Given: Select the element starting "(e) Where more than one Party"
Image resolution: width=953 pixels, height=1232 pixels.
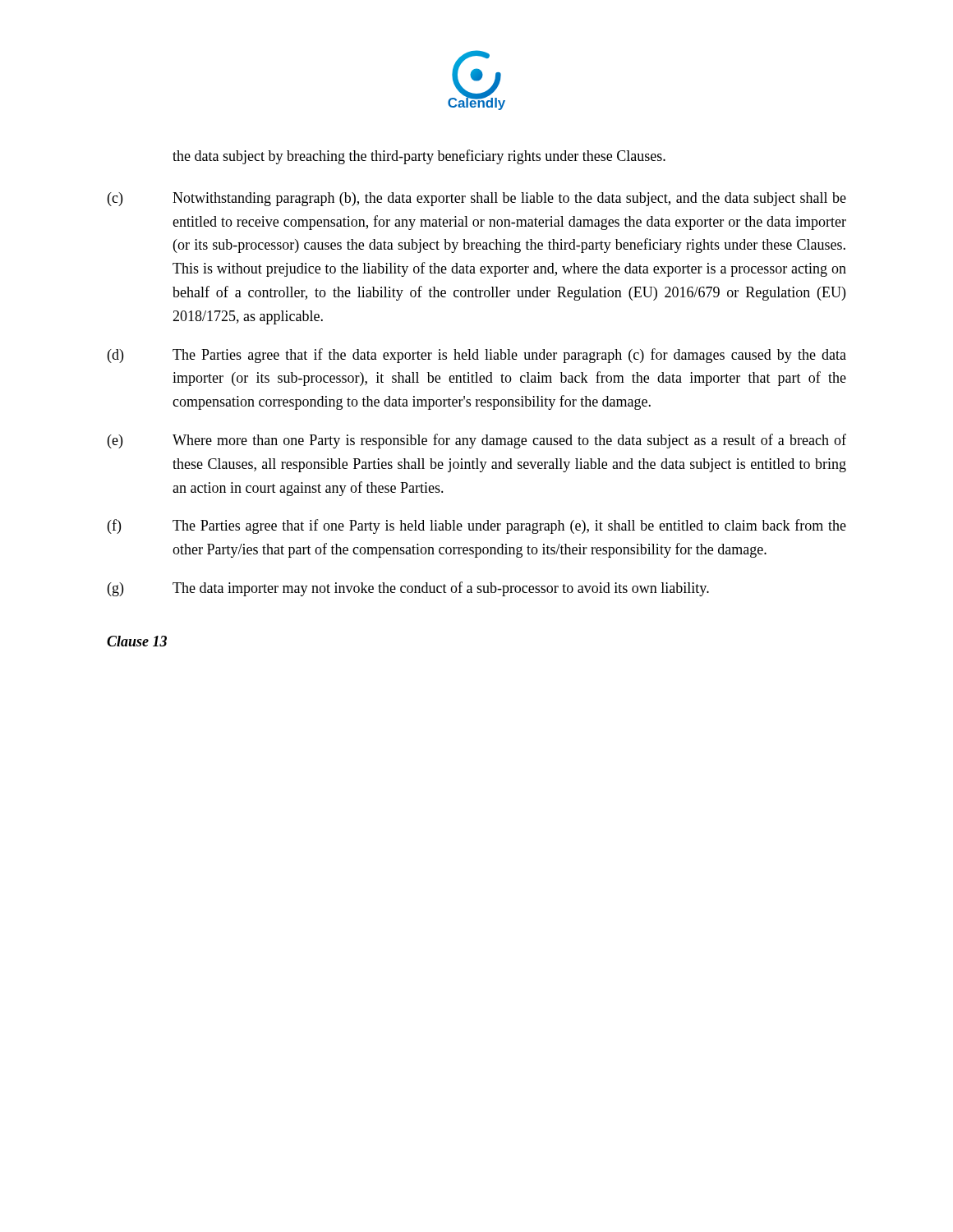Looking at the screenshot, I should coord(476,464).
